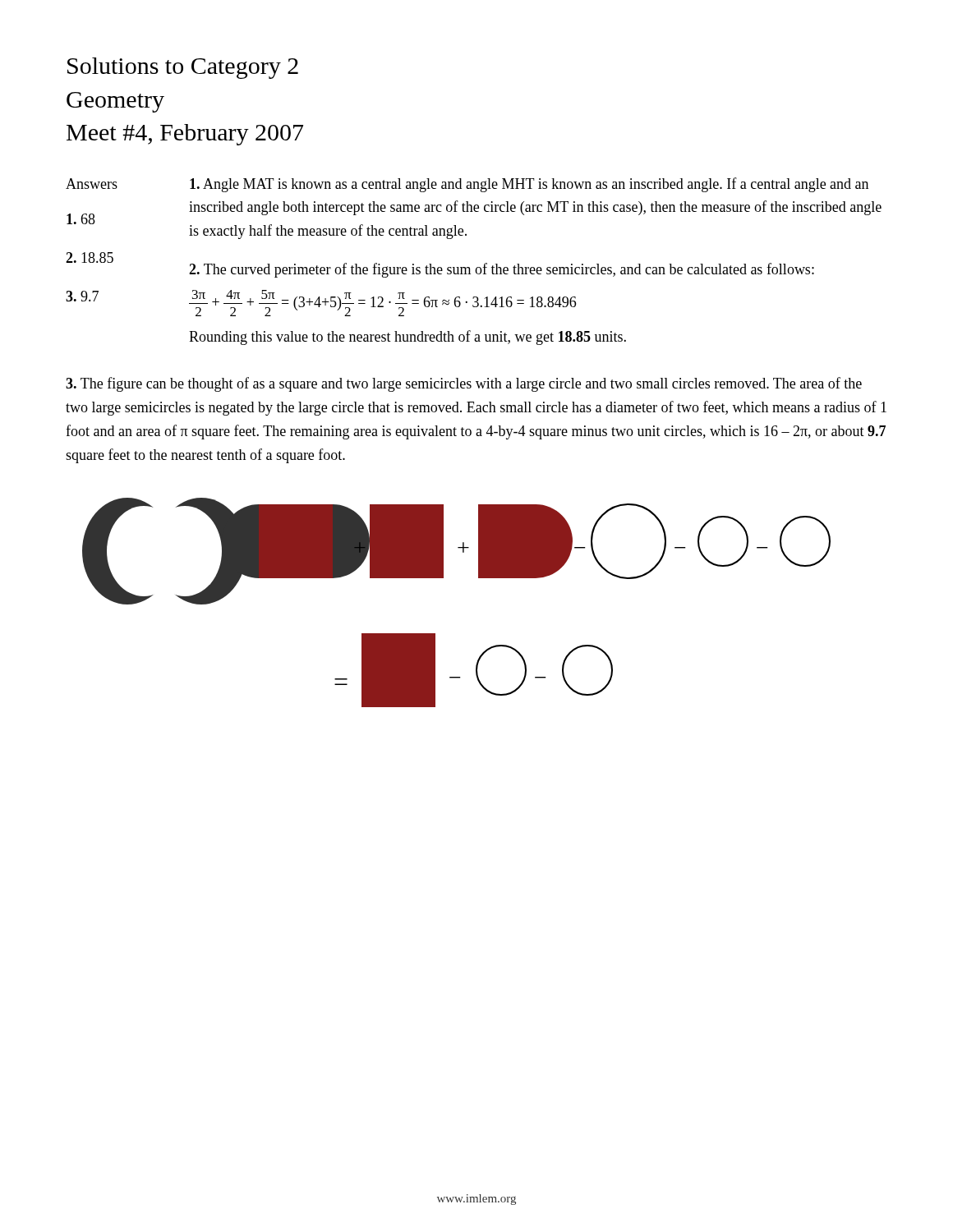Find the text block containing "The figure can be thought of as a"
This screenshot has height=1232, width=953.
click(x=476, y=419)
